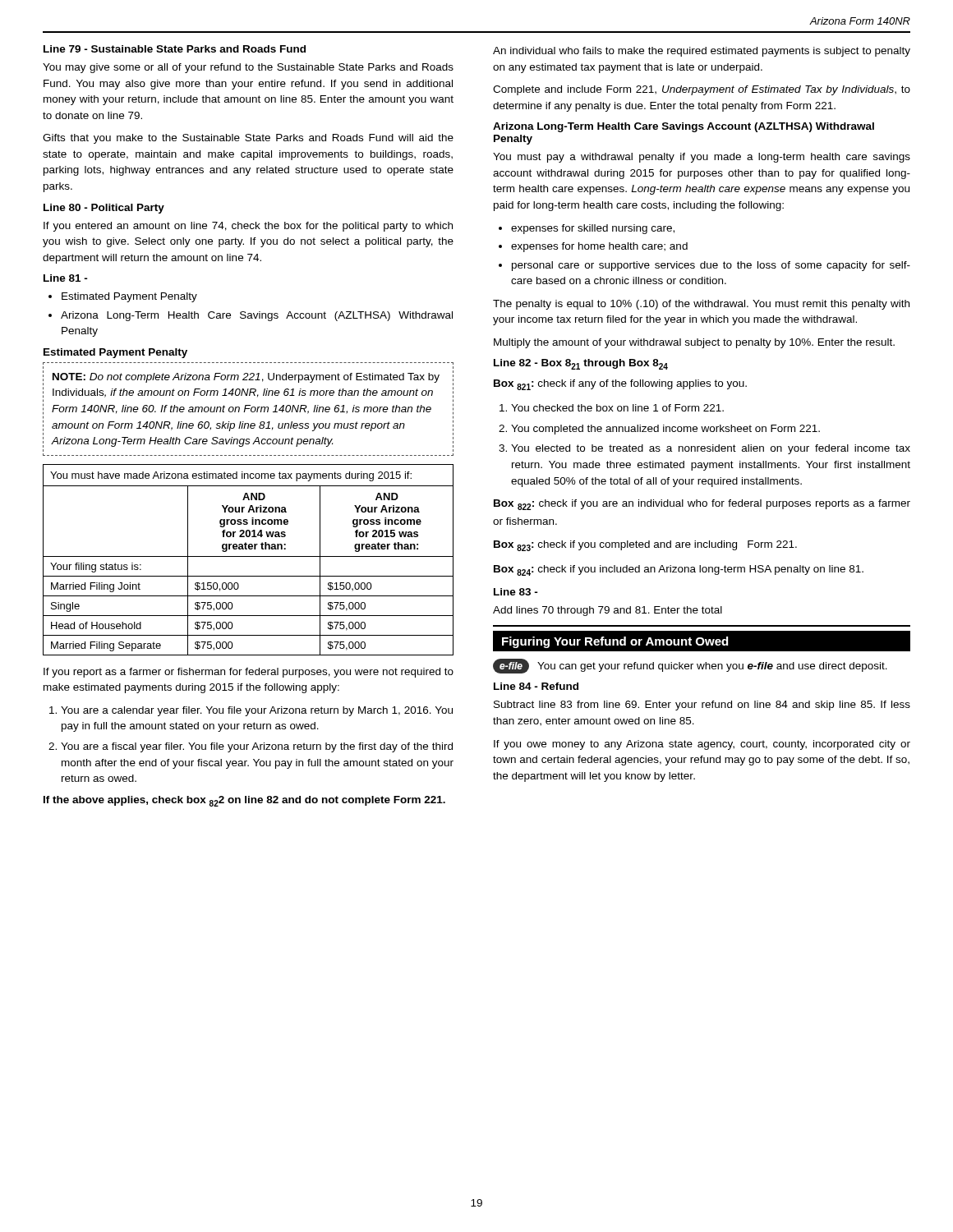Image resolution: width=953 pixels, height=1232 pixels.
Task: Select the text block that reads "If you entered an"
Action: pos(248,241)
